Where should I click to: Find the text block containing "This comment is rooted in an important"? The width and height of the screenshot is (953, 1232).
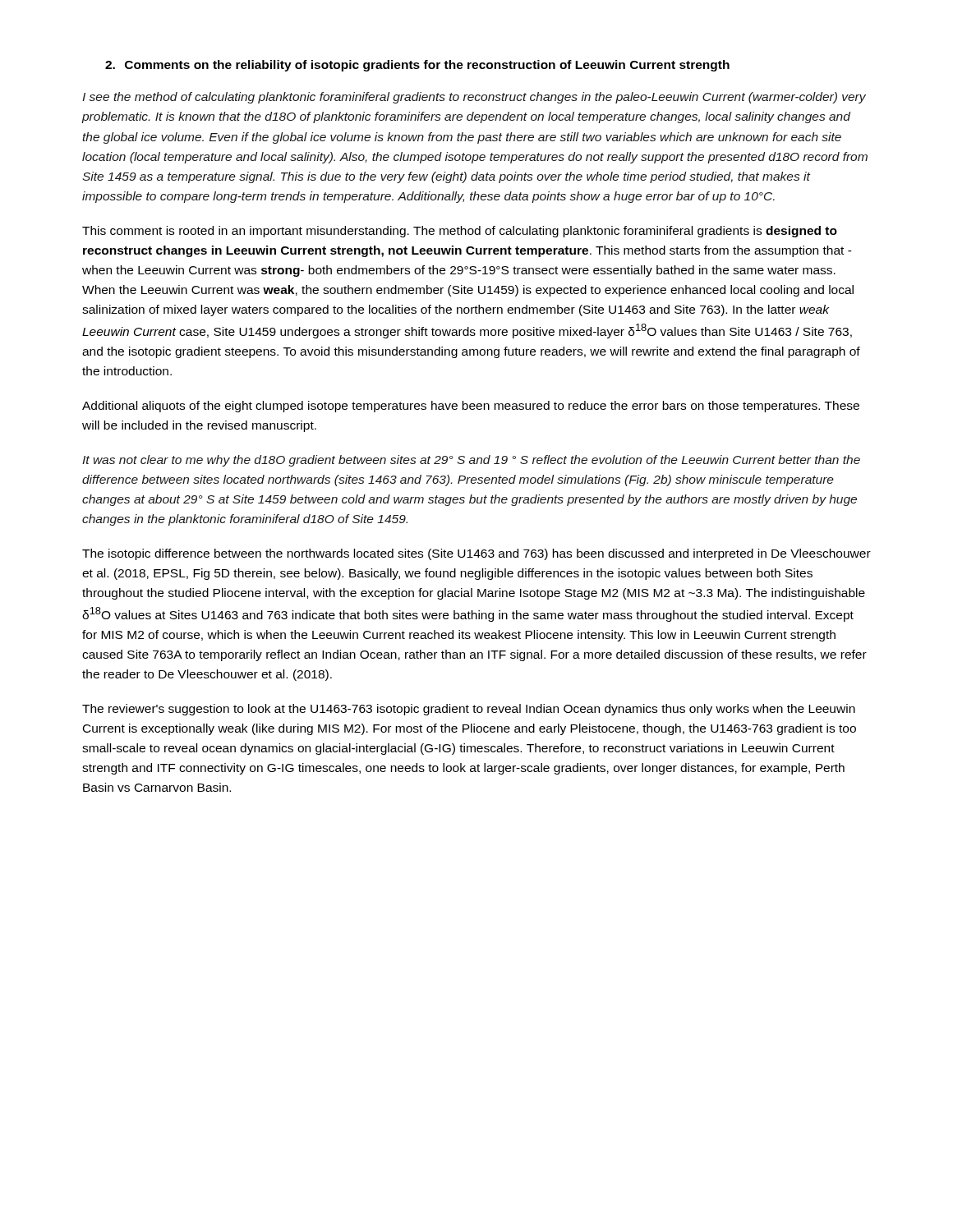click(471, 300)
